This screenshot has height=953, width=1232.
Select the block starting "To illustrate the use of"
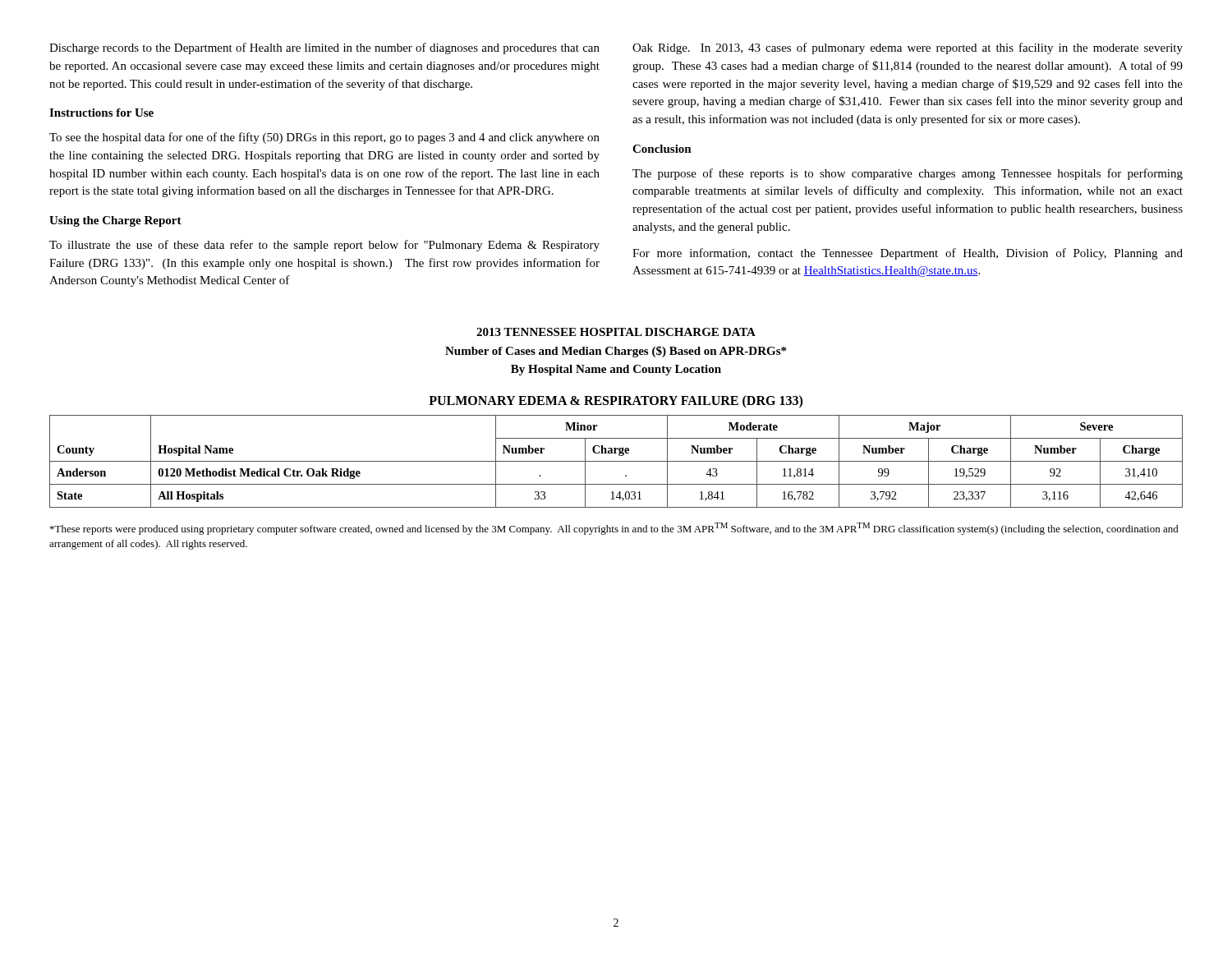pyautogui.click(x=324, y=263)
